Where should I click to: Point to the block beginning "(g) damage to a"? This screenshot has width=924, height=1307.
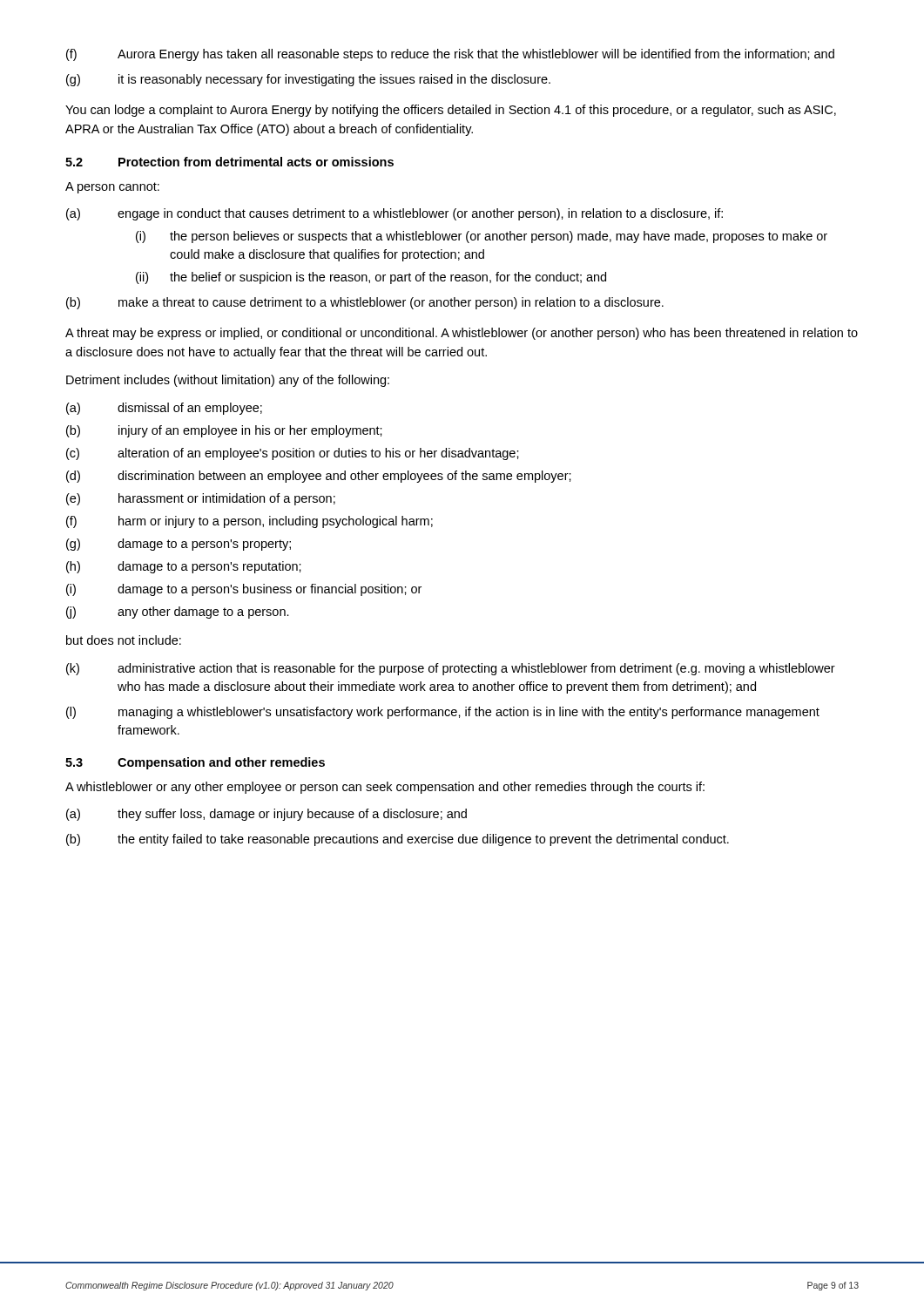[x=179, y=545]
